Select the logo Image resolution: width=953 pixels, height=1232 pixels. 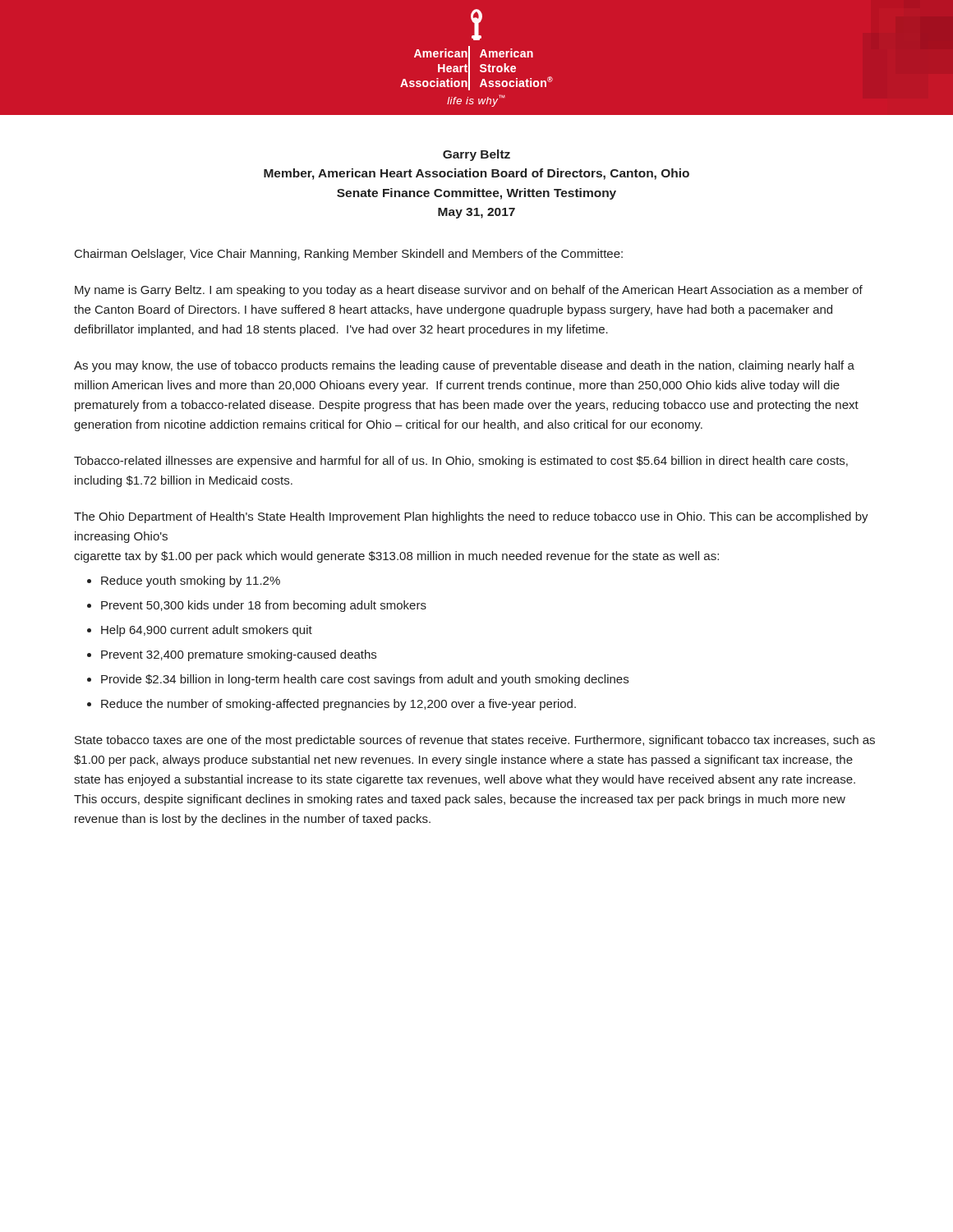(x=476, y=57)
